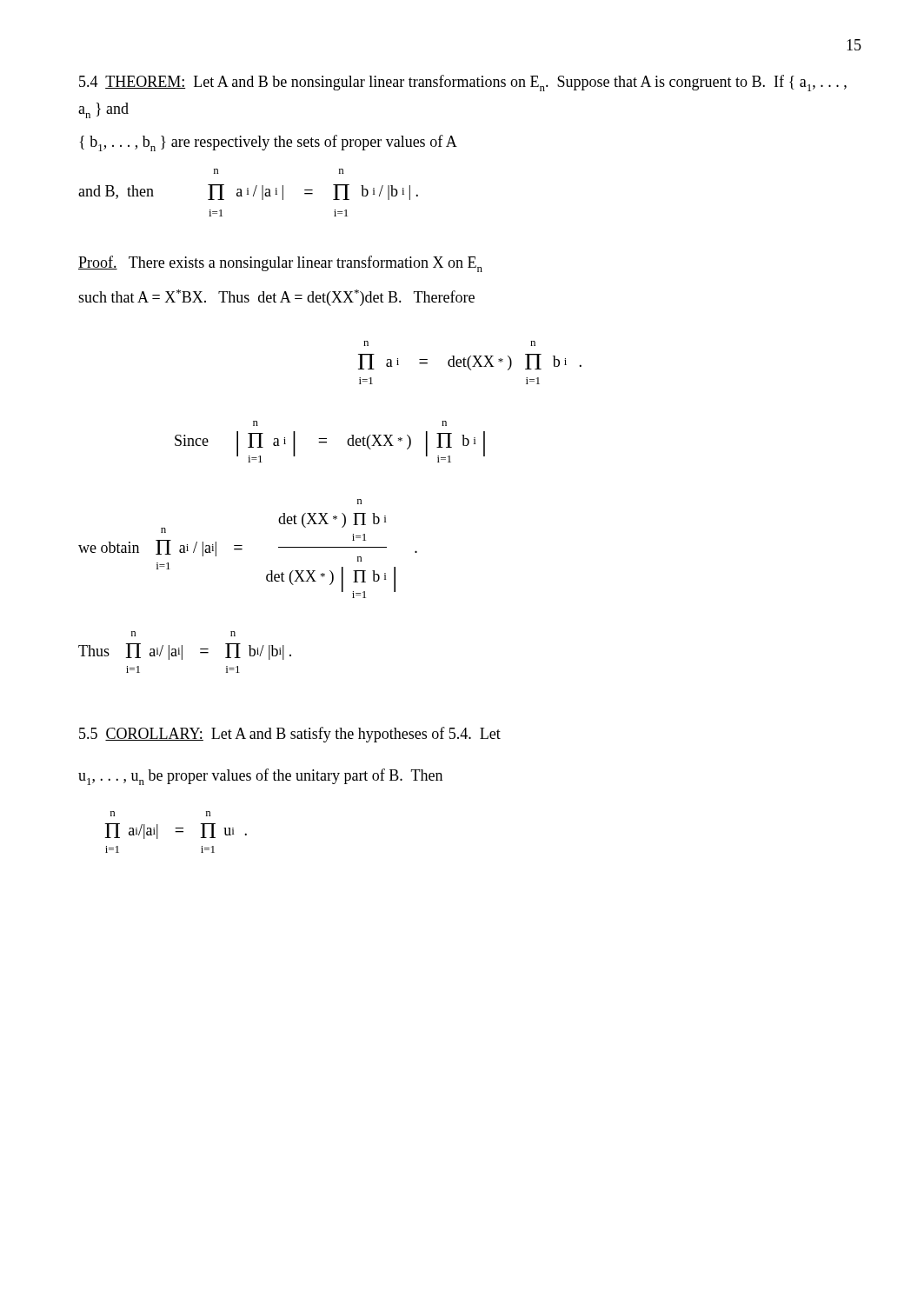
Task: Point to the text starting "Thus n Π i=1 ai/ |ai|"
Action: click(x=185, y=652)
